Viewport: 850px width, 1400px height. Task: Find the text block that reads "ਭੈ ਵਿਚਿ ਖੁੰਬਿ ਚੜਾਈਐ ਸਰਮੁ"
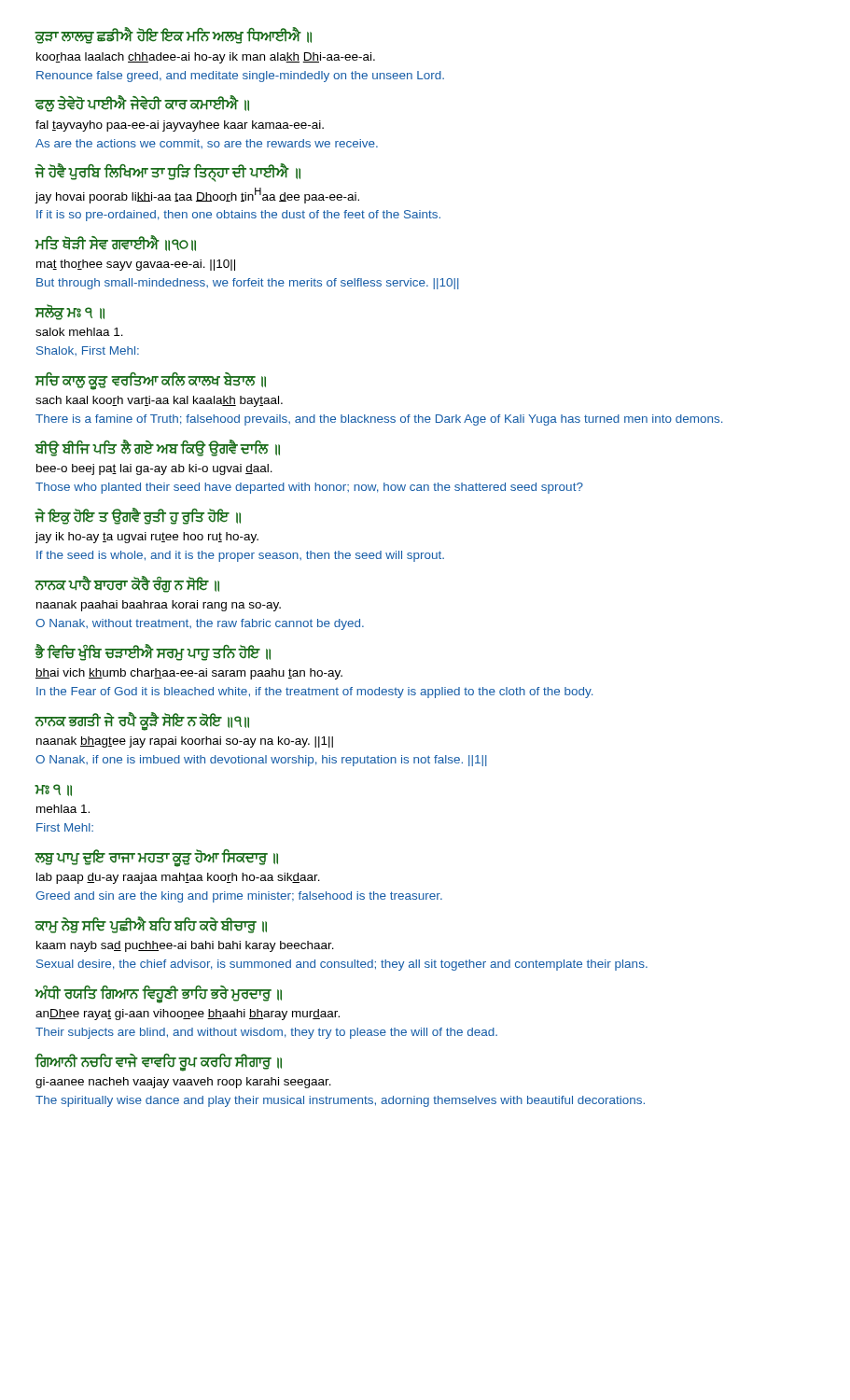point(153,652)
